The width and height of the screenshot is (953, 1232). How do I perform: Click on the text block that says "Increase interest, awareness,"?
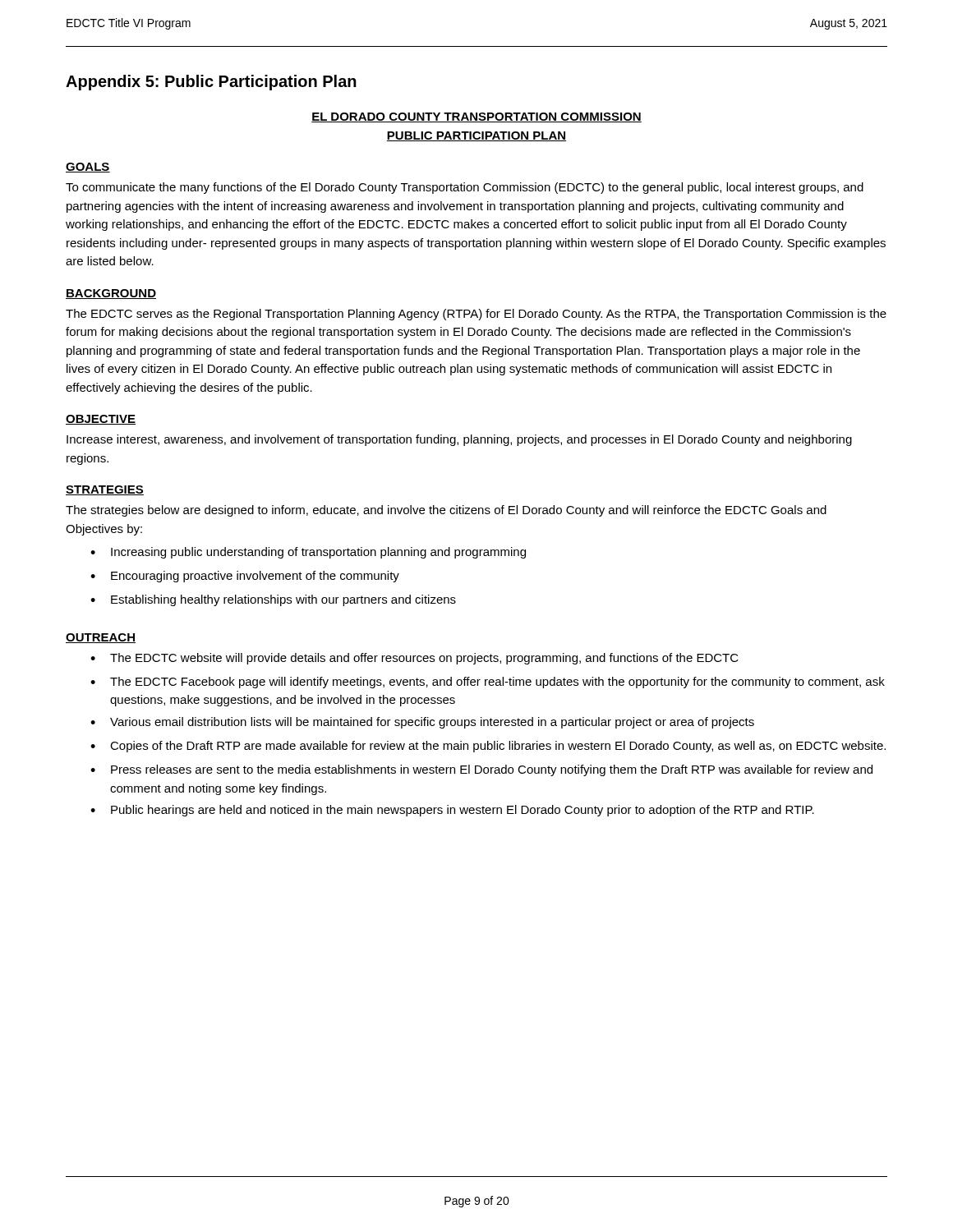(459, 448)
